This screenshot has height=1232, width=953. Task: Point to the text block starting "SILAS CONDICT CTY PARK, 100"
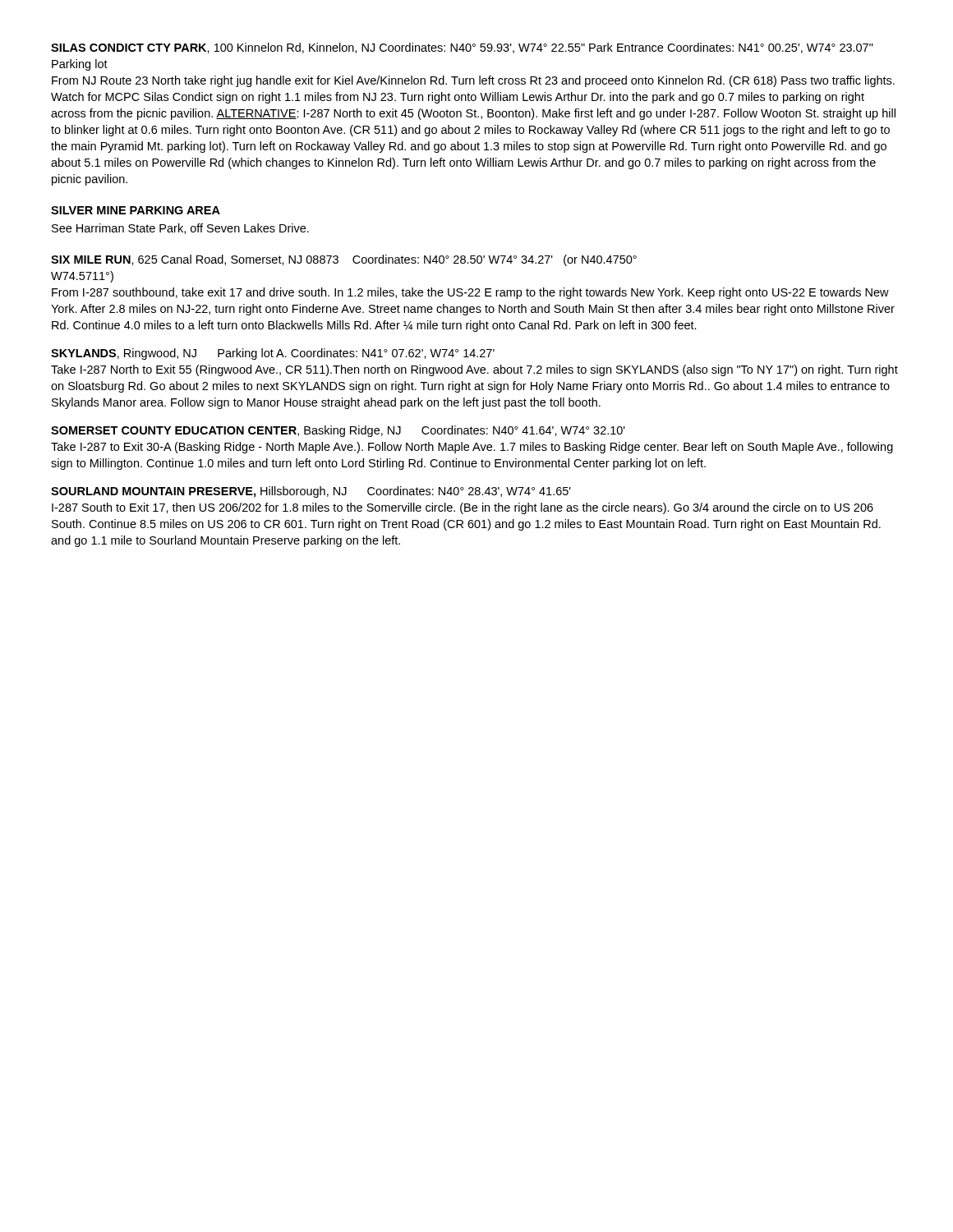(476, 113)
